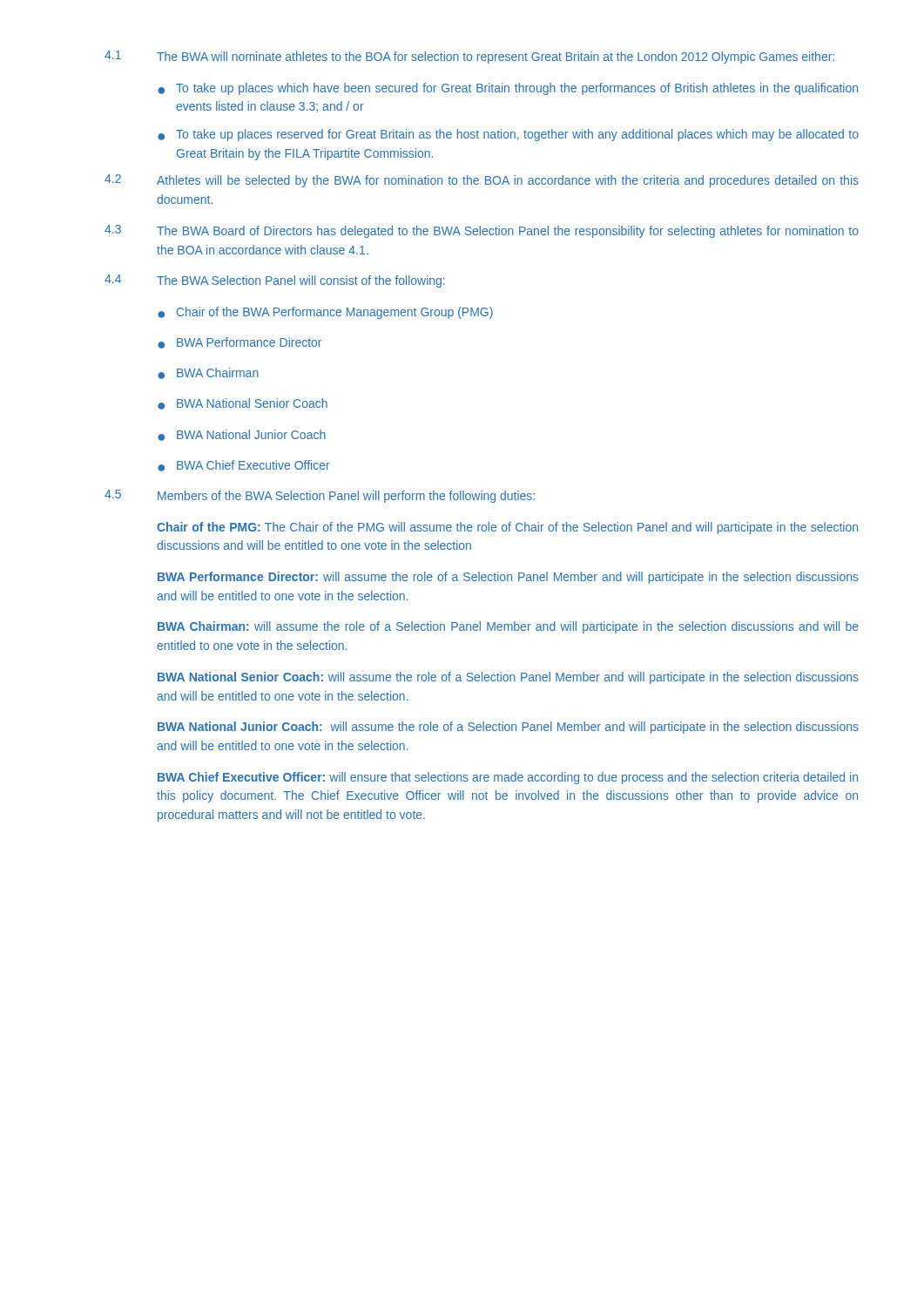This screenshot has height=1307, width=924.
Task: Locate the block of text that opens with "Chair of the PMG: The Chair of the"
Action: tap(508, 536)
